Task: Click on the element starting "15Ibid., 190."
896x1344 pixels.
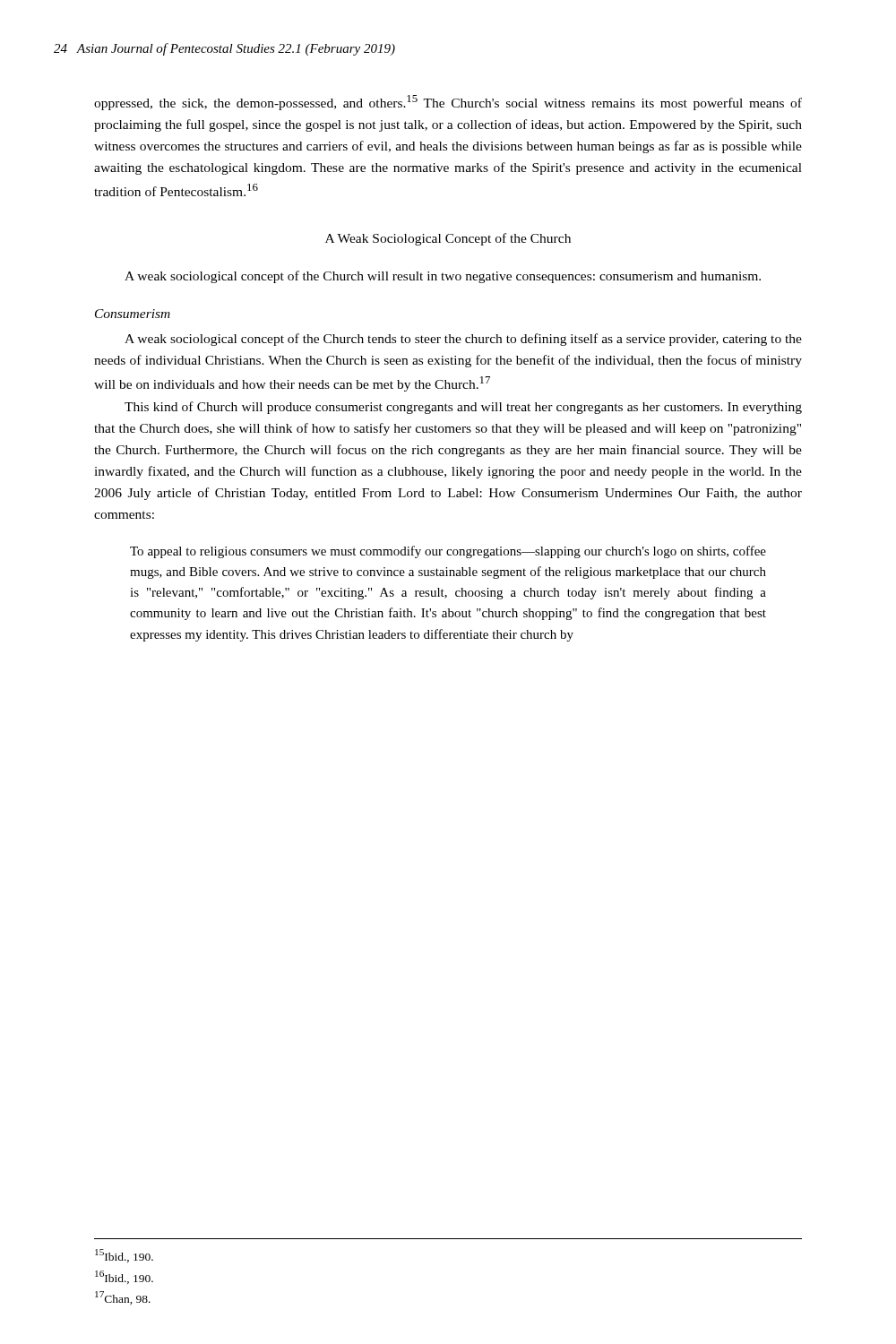Action: tap(124, 1254)
